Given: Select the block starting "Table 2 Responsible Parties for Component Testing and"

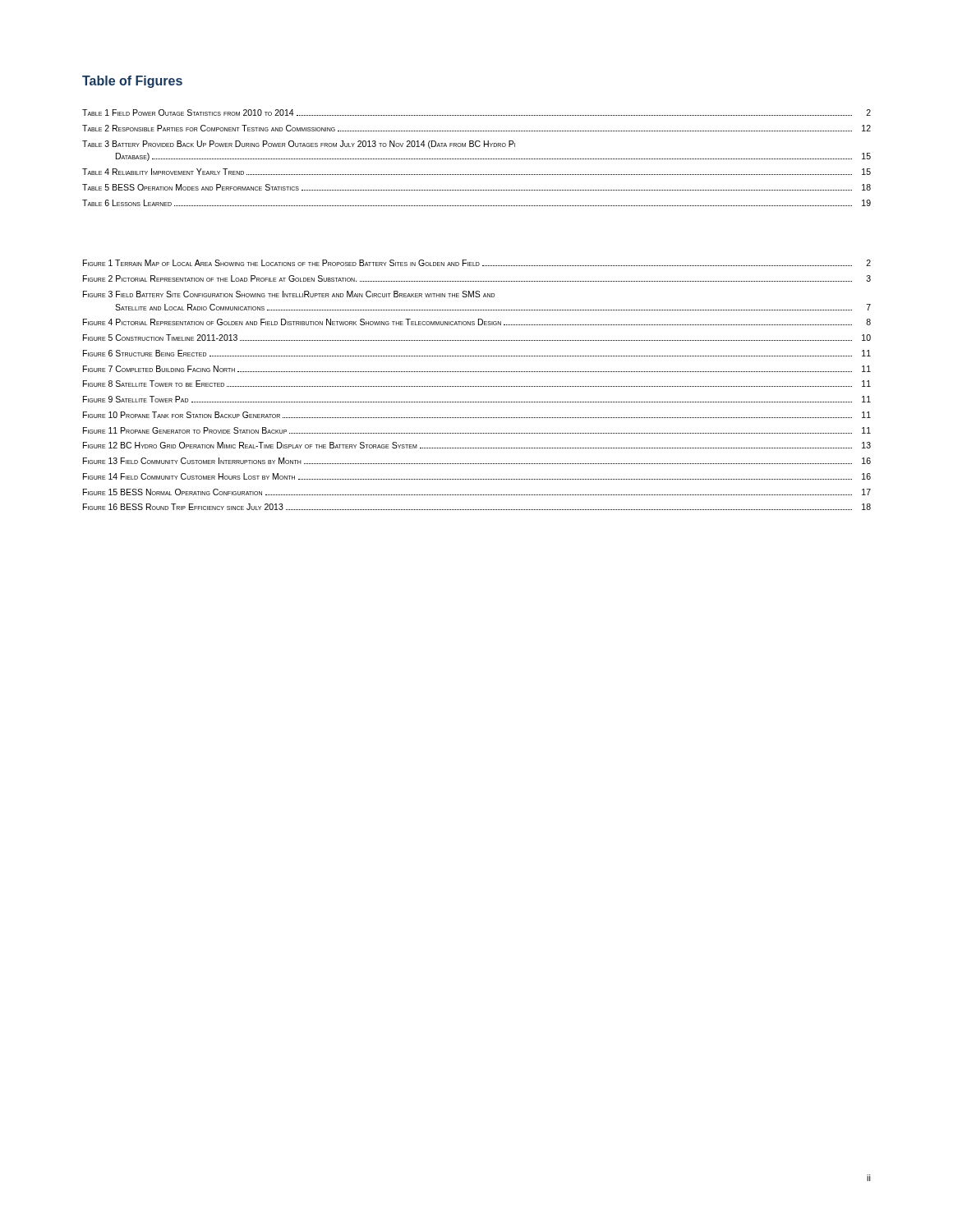Looking at the screenshot, I should [x=476, y=129].
